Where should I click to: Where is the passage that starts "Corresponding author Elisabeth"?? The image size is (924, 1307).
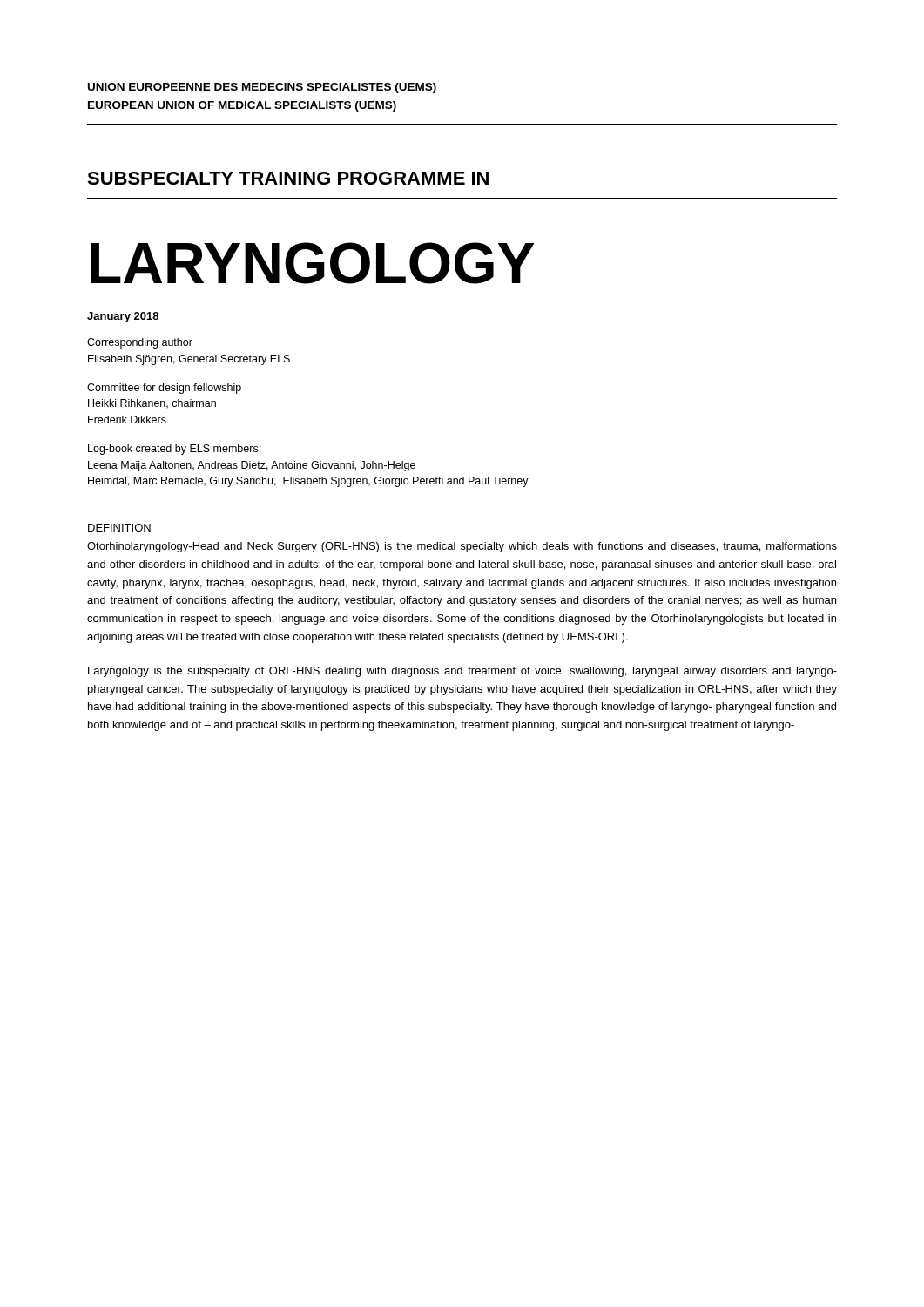coord(140,343)
